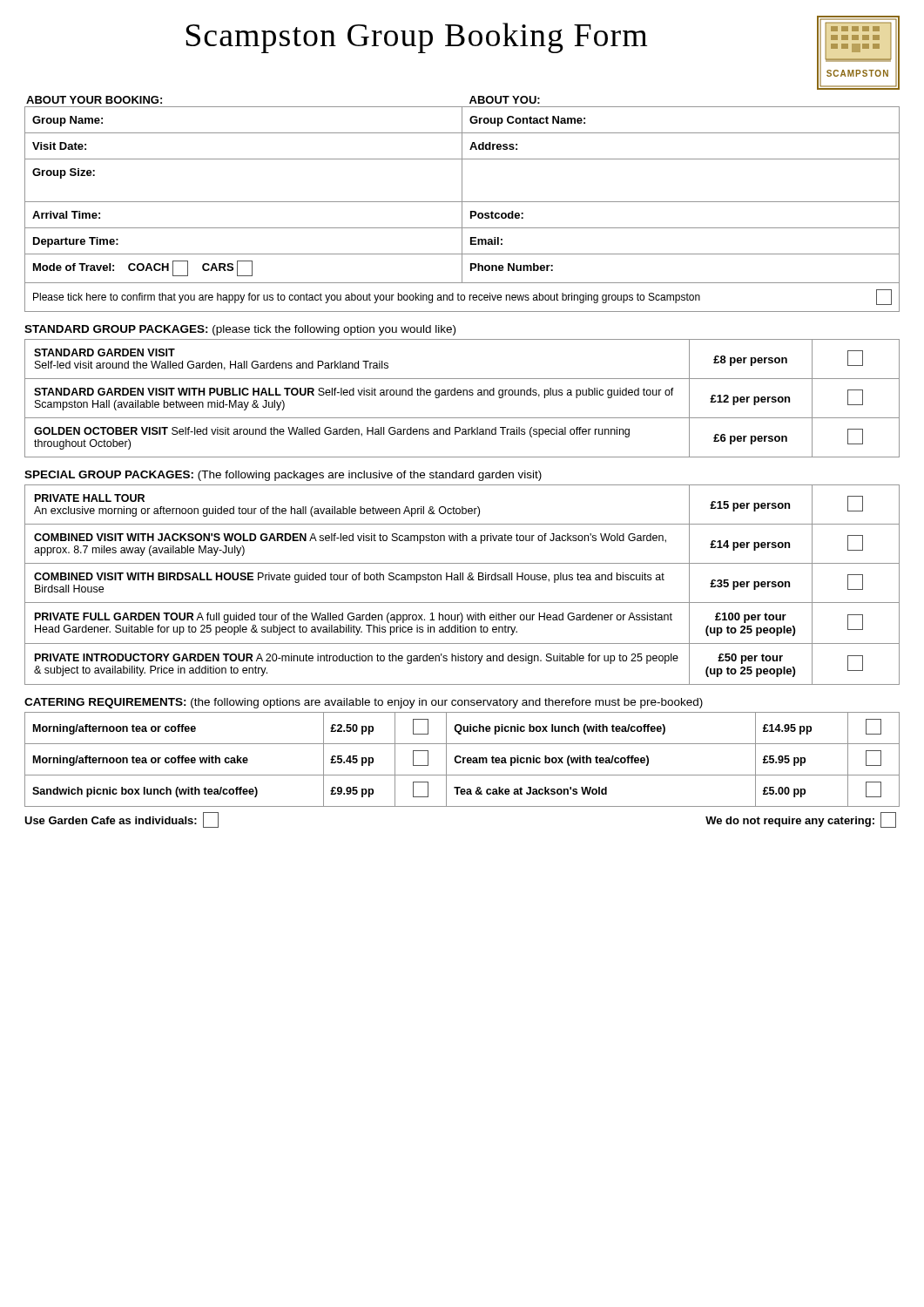924x1307 pixels.
Task: Locate the logo
Action: click(858, 53)
